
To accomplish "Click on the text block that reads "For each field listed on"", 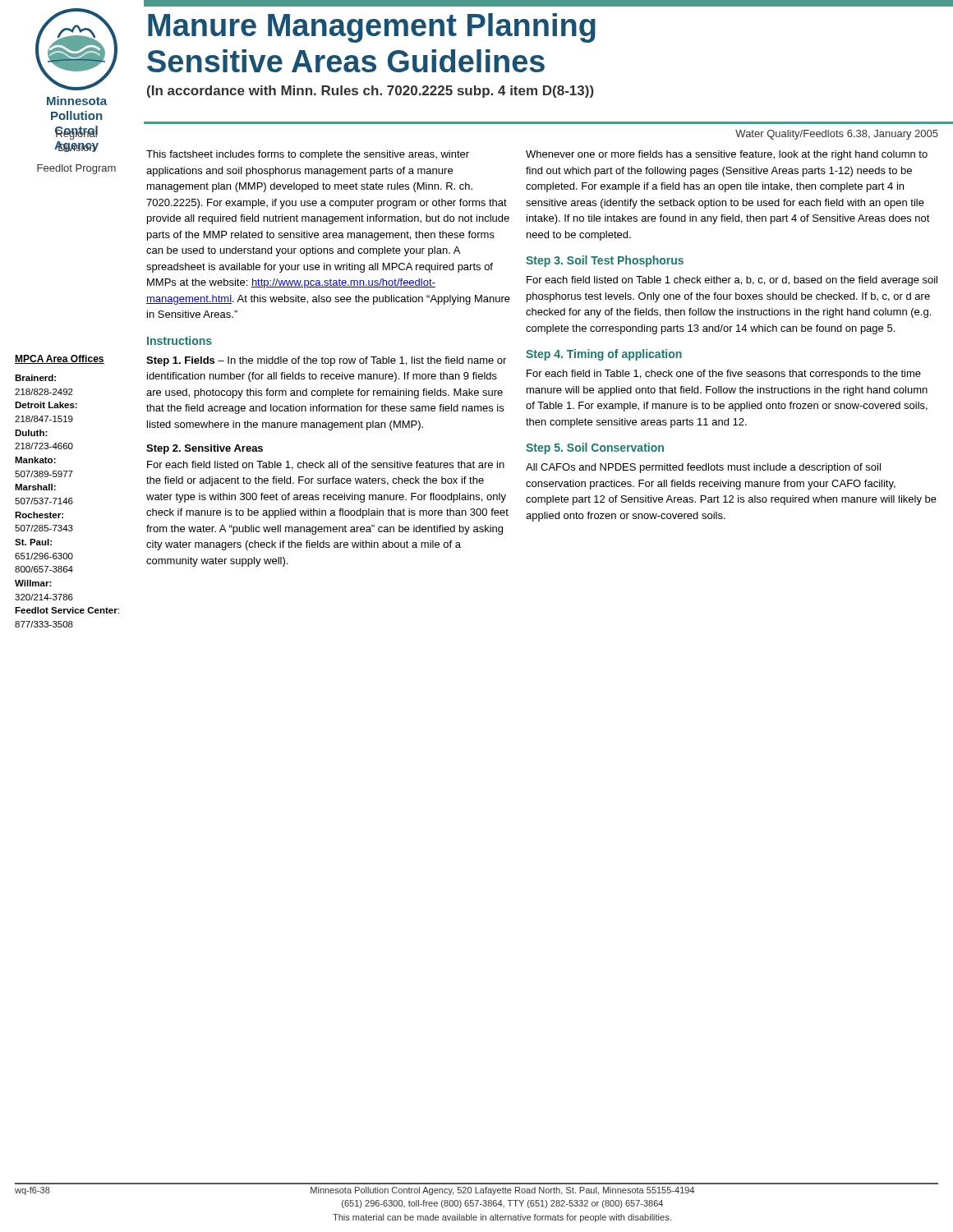I will [732, 304].
